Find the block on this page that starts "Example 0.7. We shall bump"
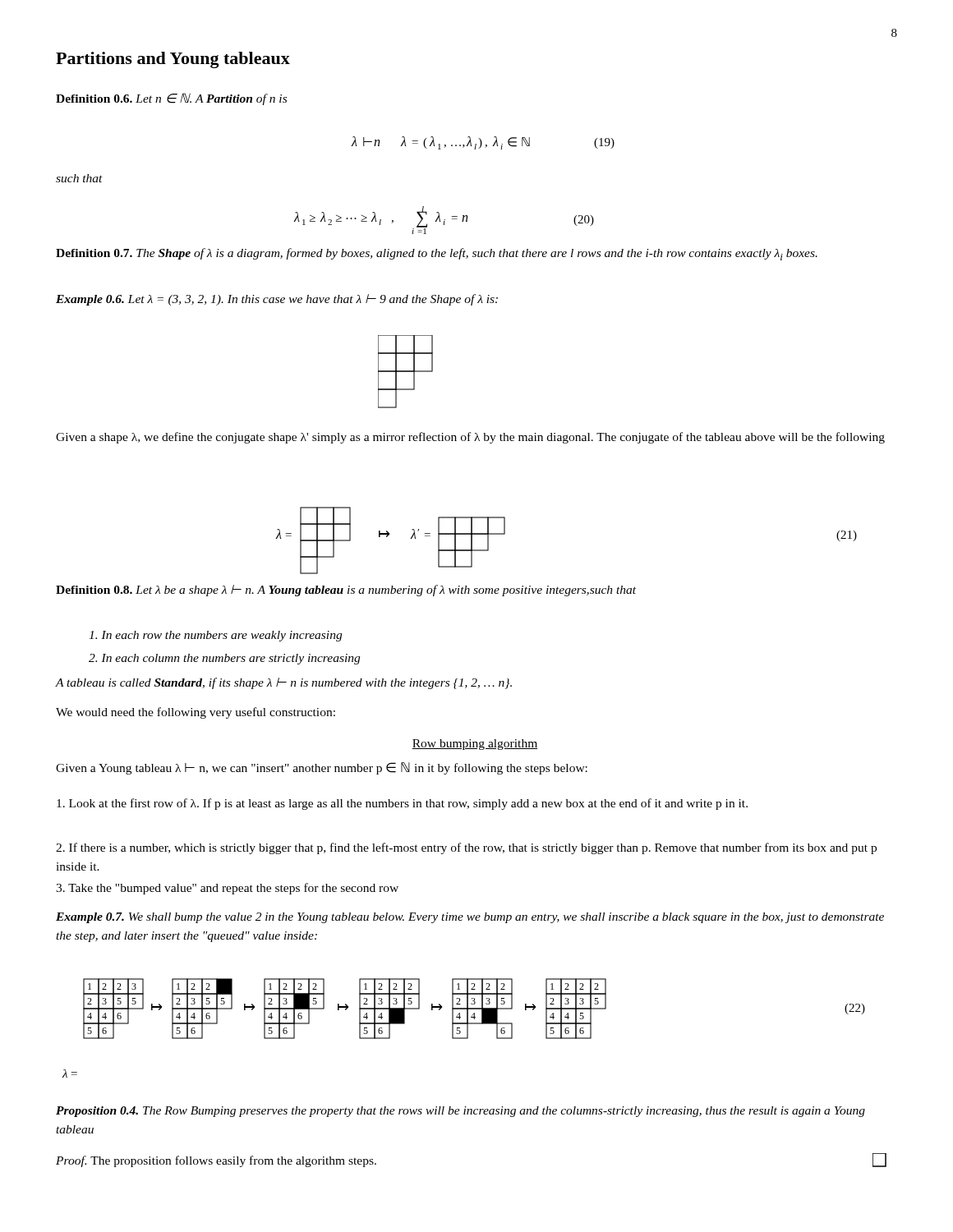Viewport: 953px width, 1232px height. (470, 926)
